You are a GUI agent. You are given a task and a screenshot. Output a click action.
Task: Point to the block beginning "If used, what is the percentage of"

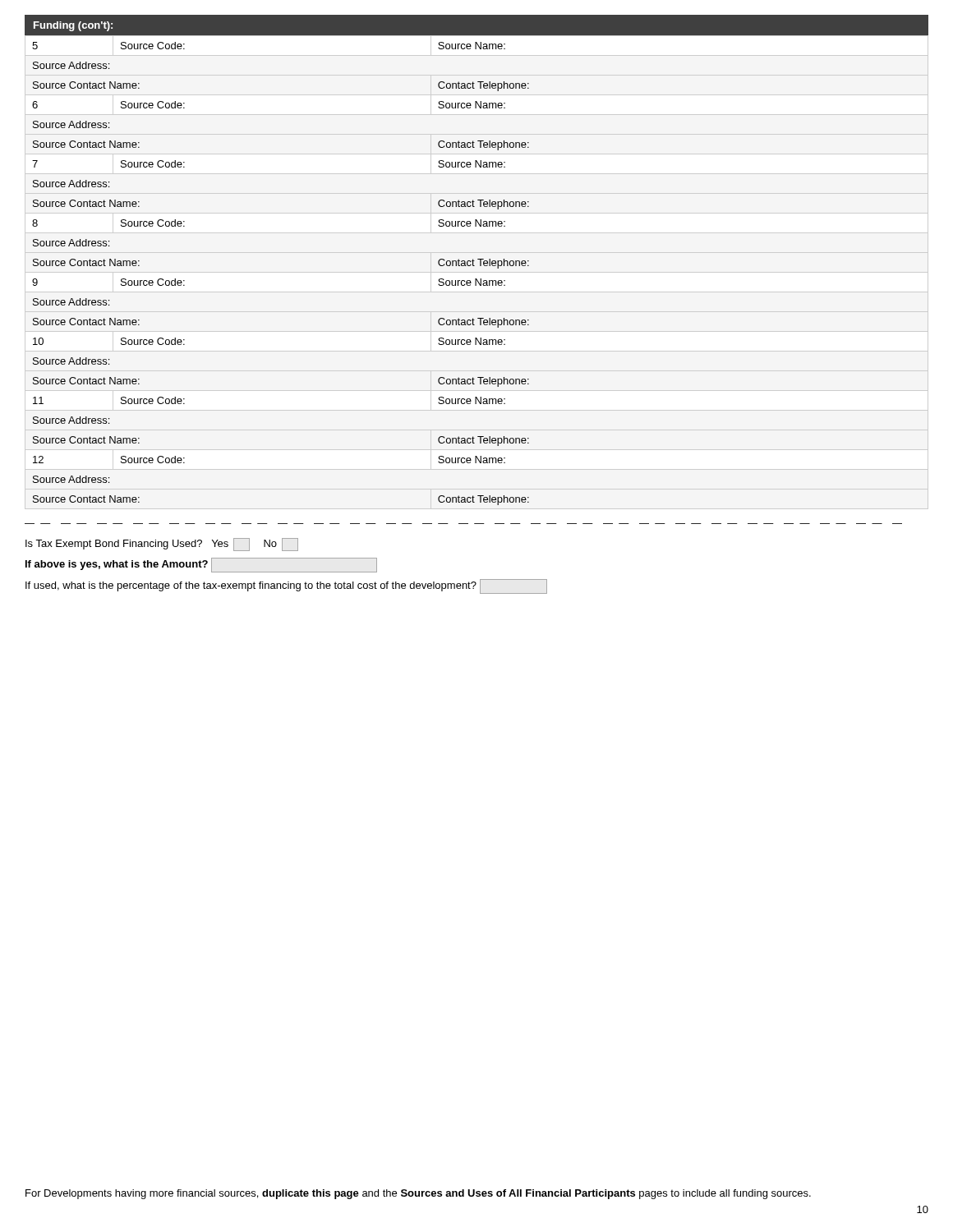(x=286, y=586)
